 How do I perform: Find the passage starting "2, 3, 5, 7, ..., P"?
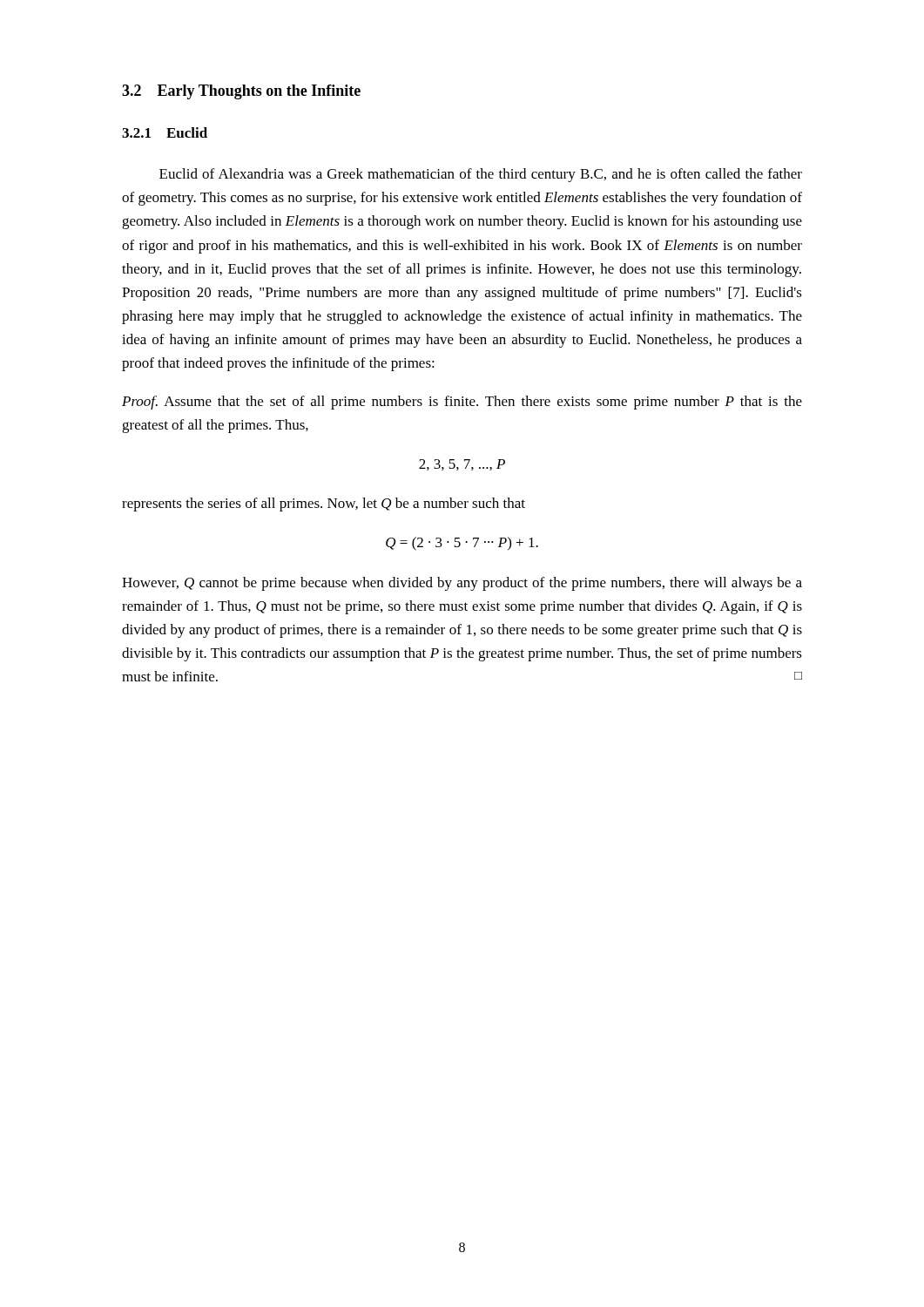coord(462,464)
